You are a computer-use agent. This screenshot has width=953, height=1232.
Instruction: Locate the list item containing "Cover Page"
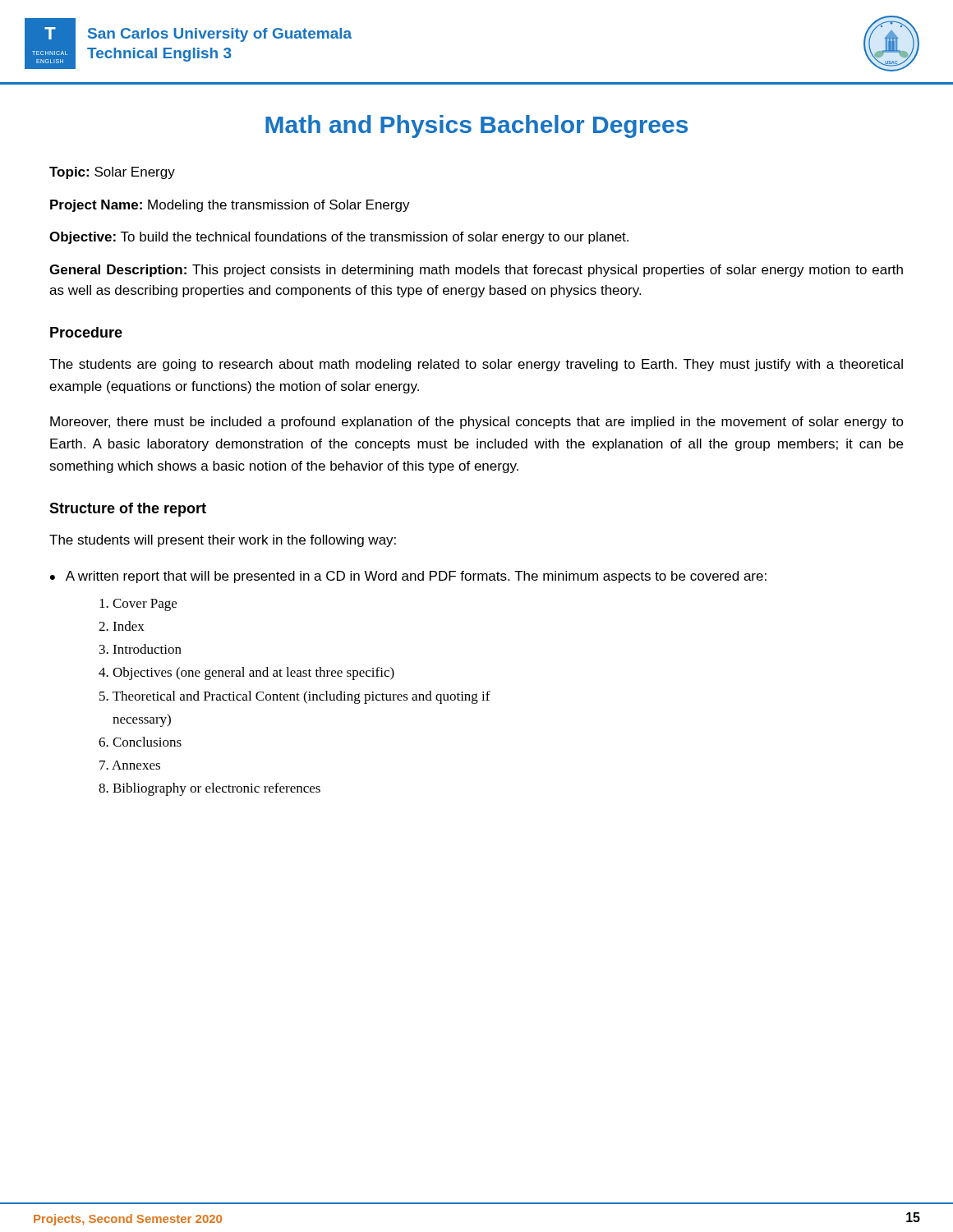pos(138,603)
